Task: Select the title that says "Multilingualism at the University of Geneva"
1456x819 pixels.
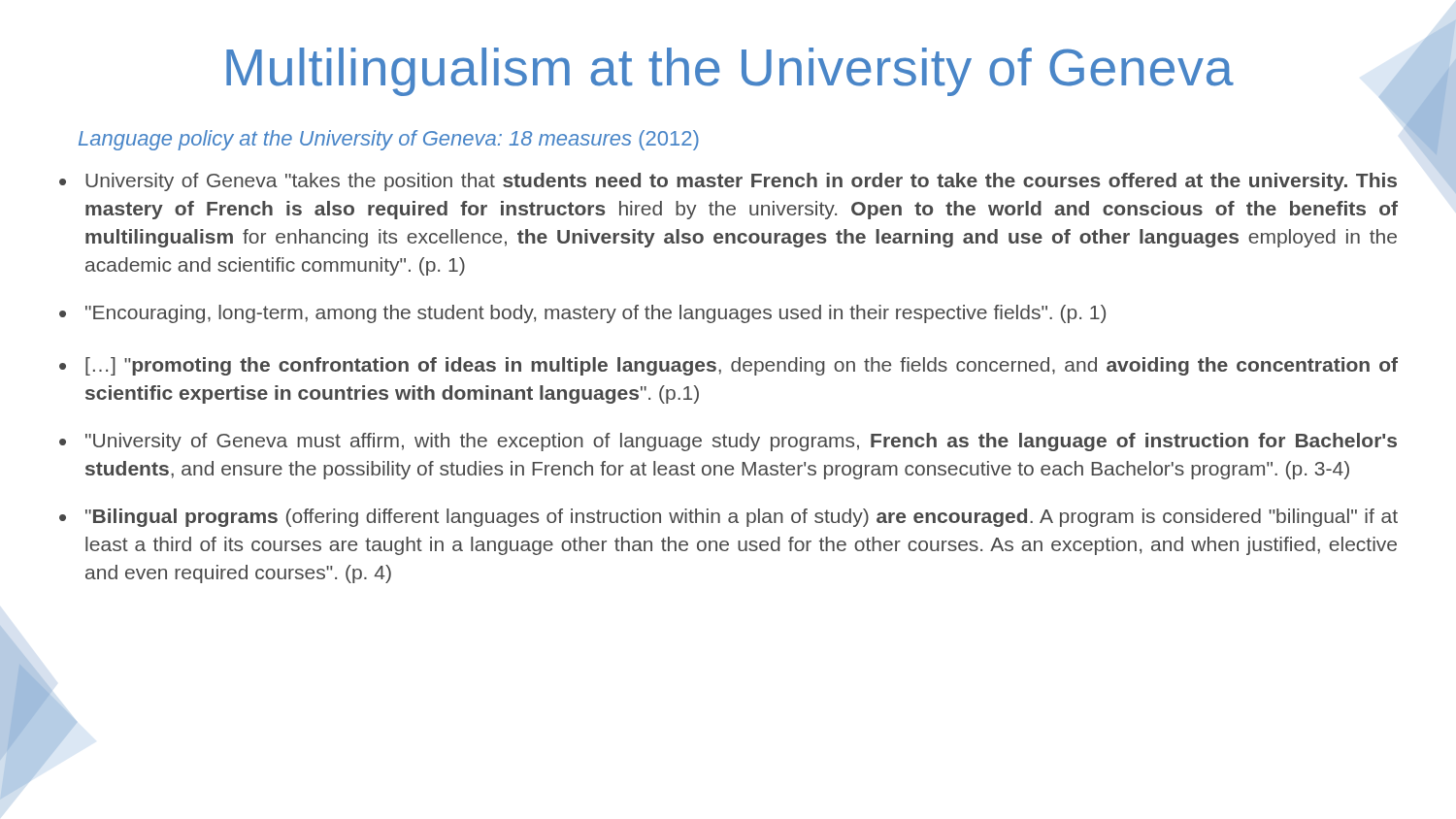Action: 728,67
